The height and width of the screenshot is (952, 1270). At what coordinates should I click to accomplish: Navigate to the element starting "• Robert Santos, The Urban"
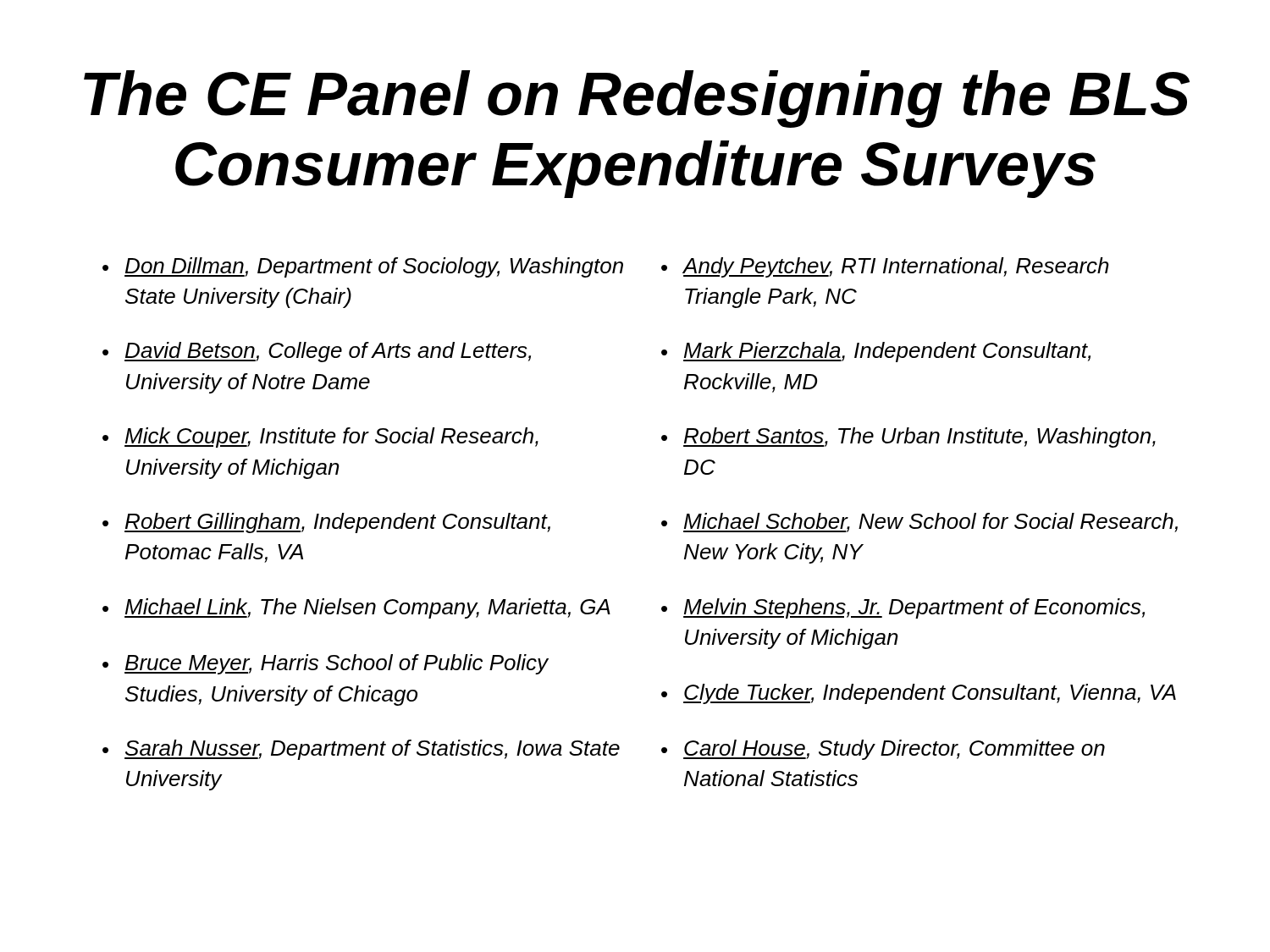click(923, 451)
